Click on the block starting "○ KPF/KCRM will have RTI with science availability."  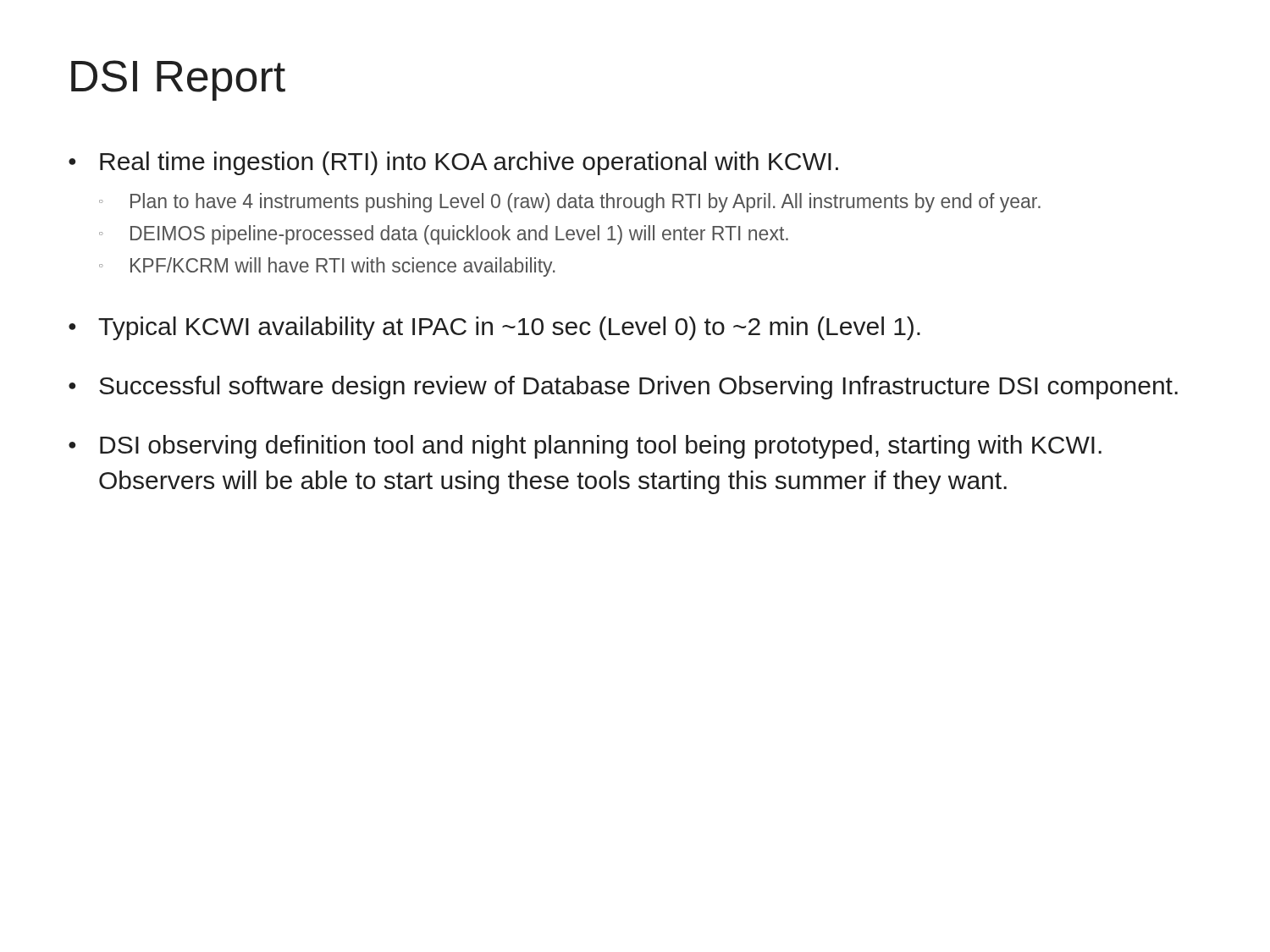coord(327,267)
